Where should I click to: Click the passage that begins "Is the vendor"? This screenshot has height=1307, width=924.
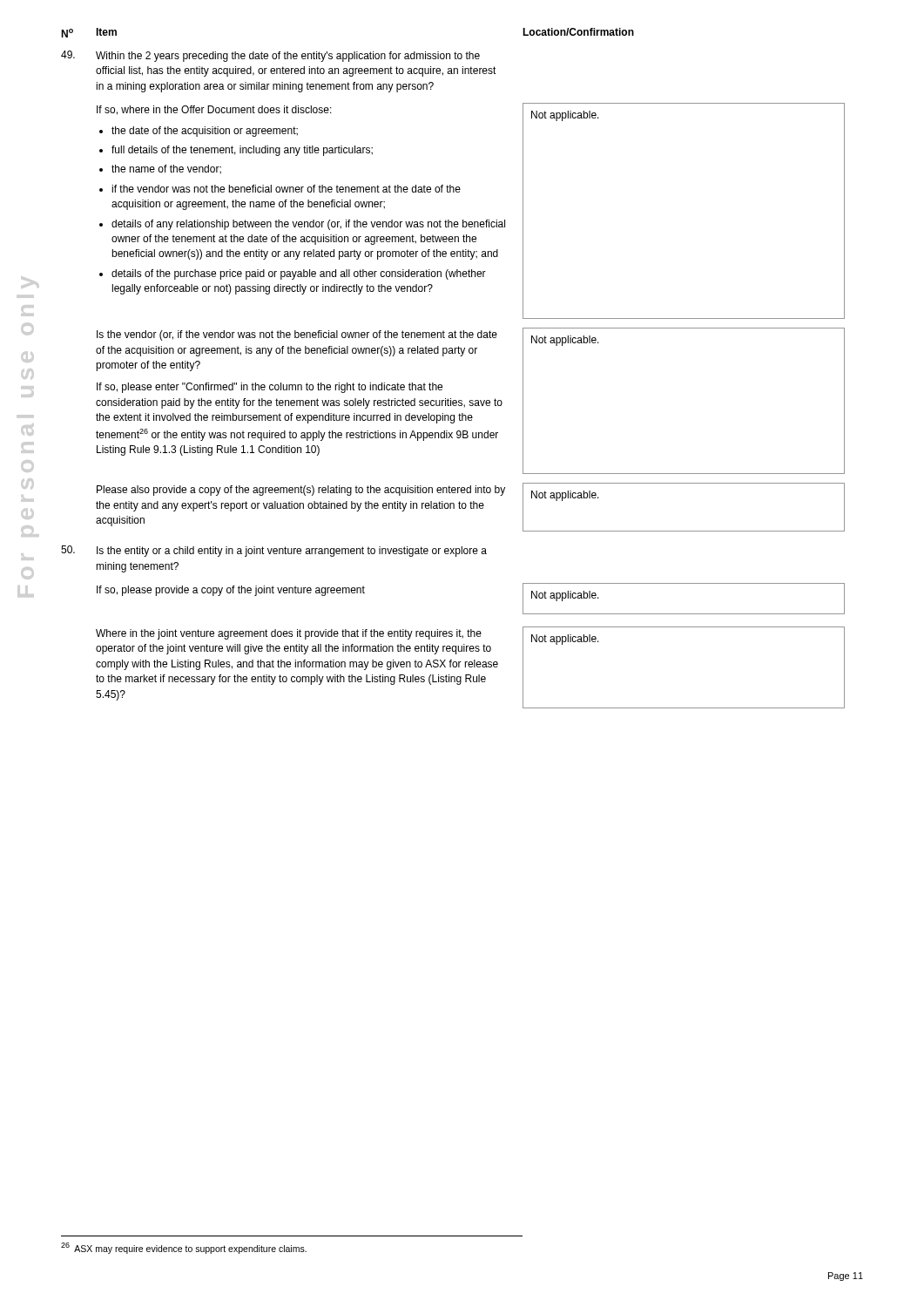(297, 350)
